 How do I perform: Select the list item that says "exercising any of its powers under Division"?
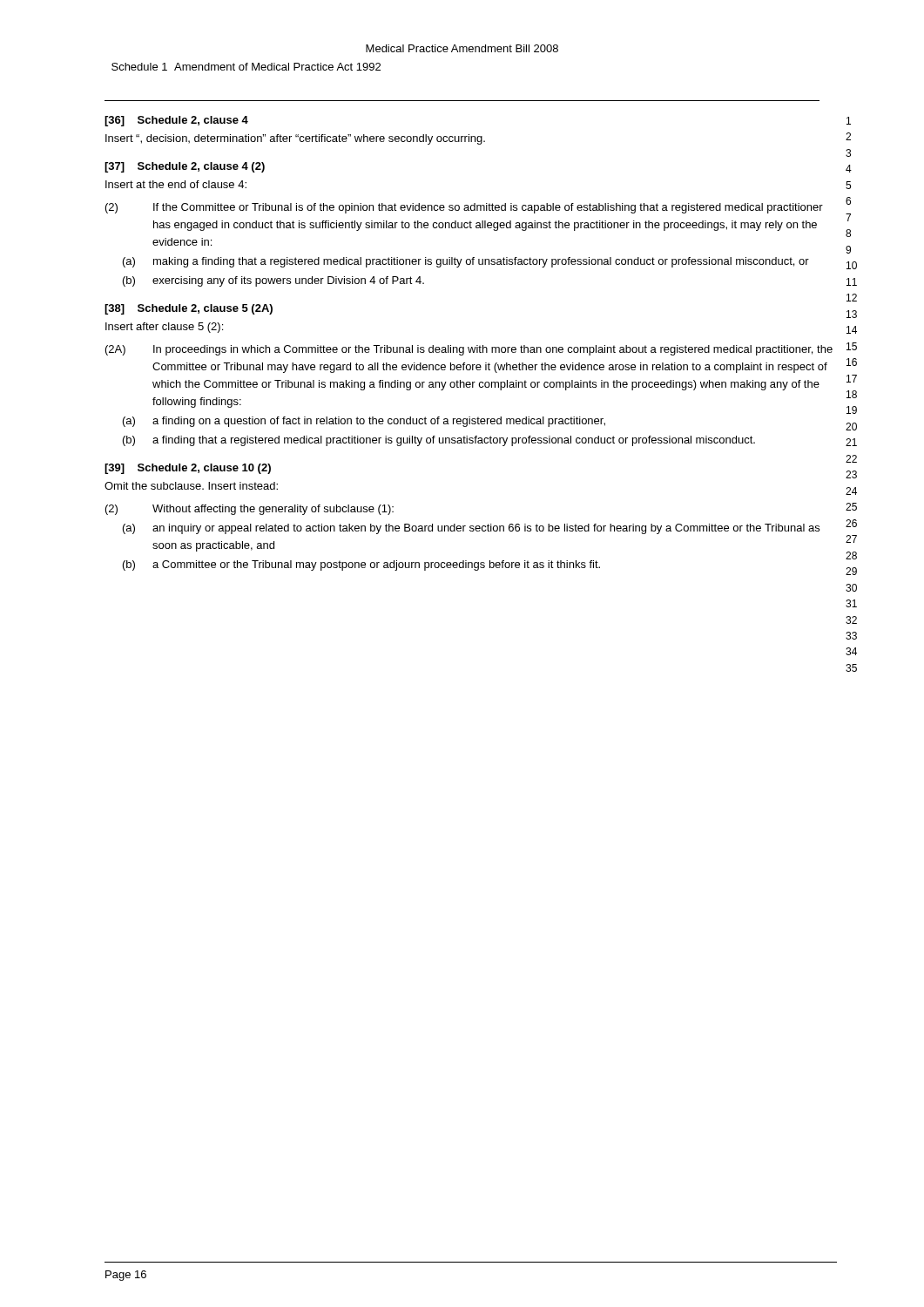(289, 280)
